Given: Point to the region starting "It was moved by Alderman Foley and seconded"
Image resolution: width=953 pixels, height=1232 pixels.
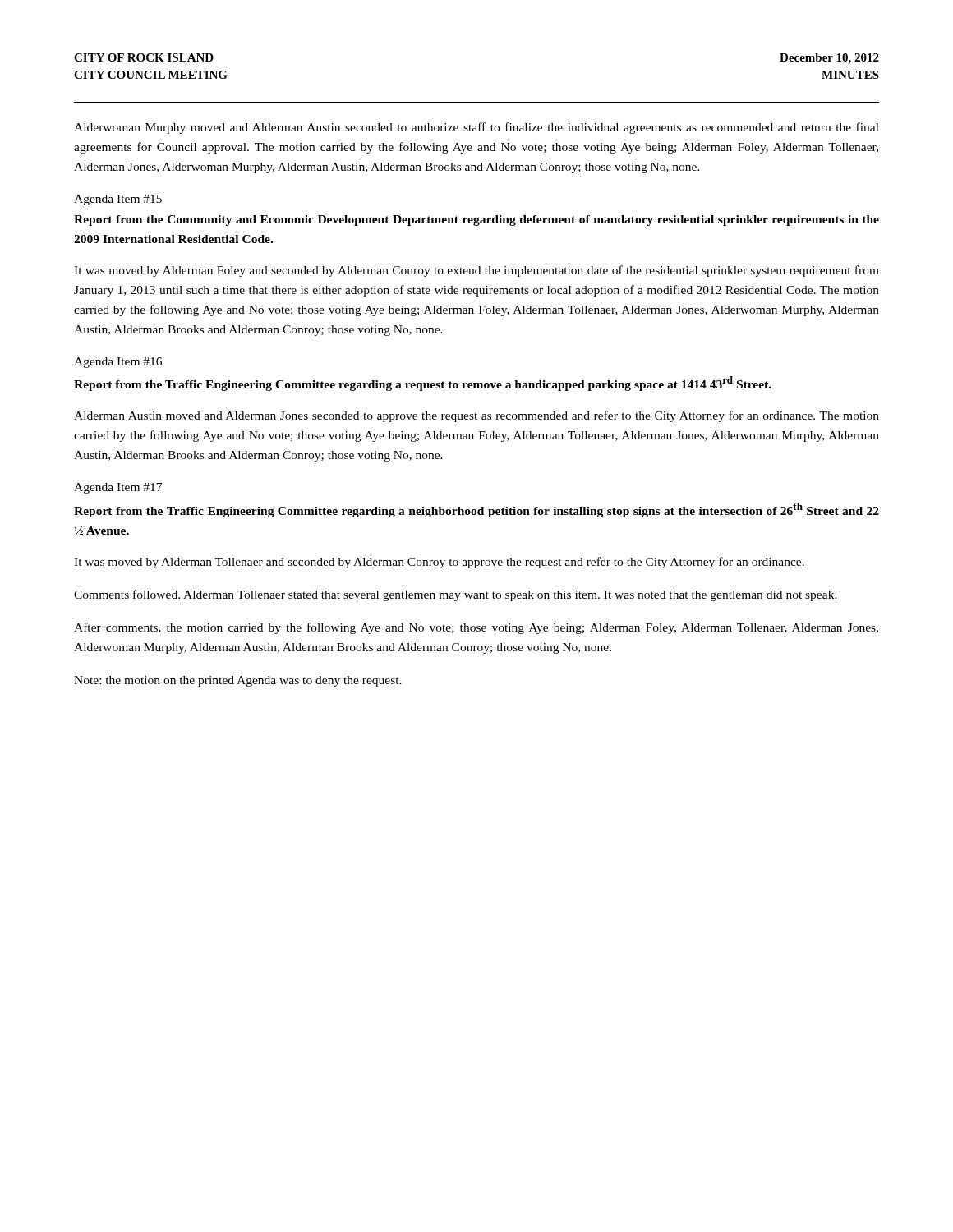Looking at the screenshot, I should 476,299.
